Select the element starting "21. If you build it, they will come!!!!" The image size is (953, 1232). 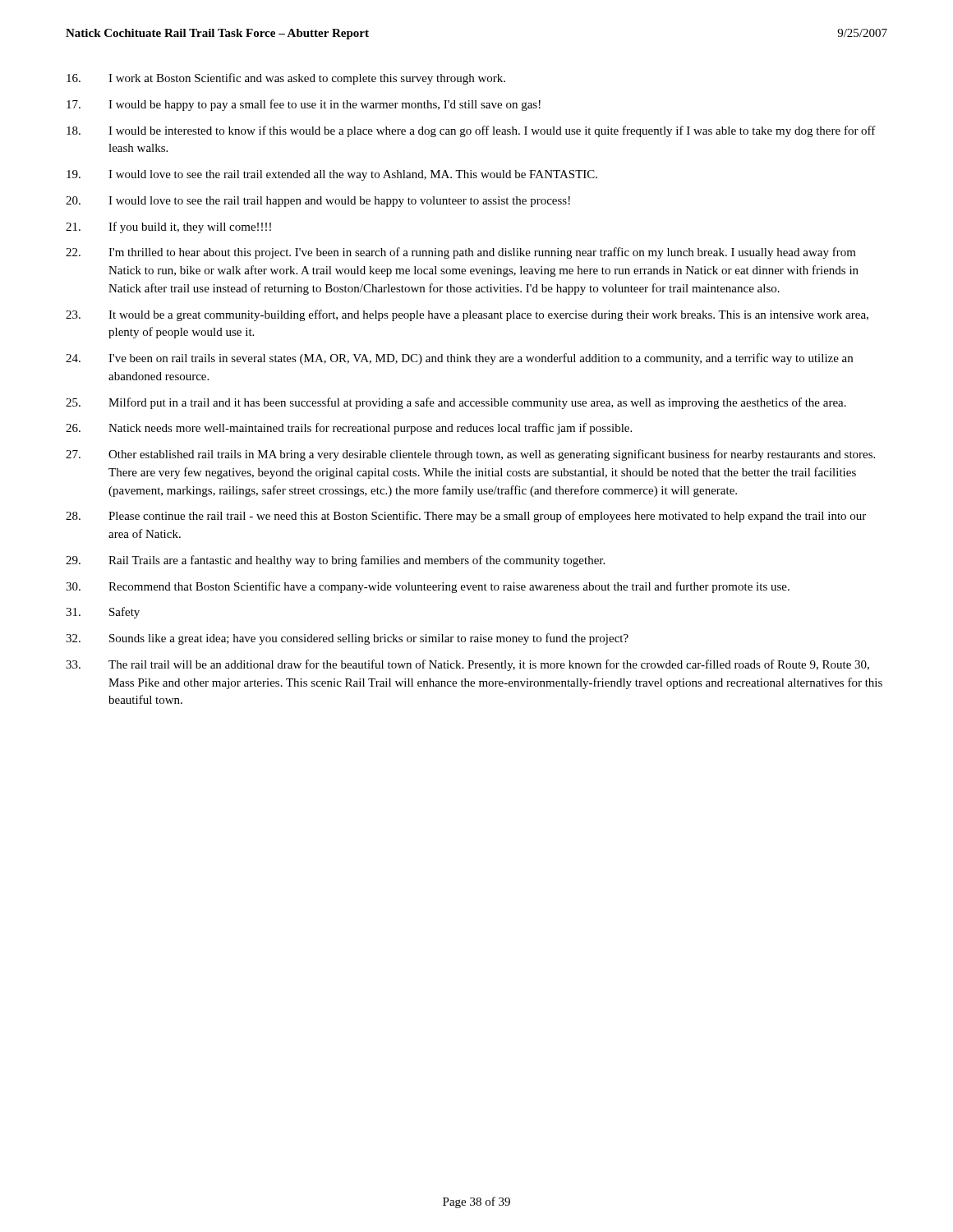168,228
